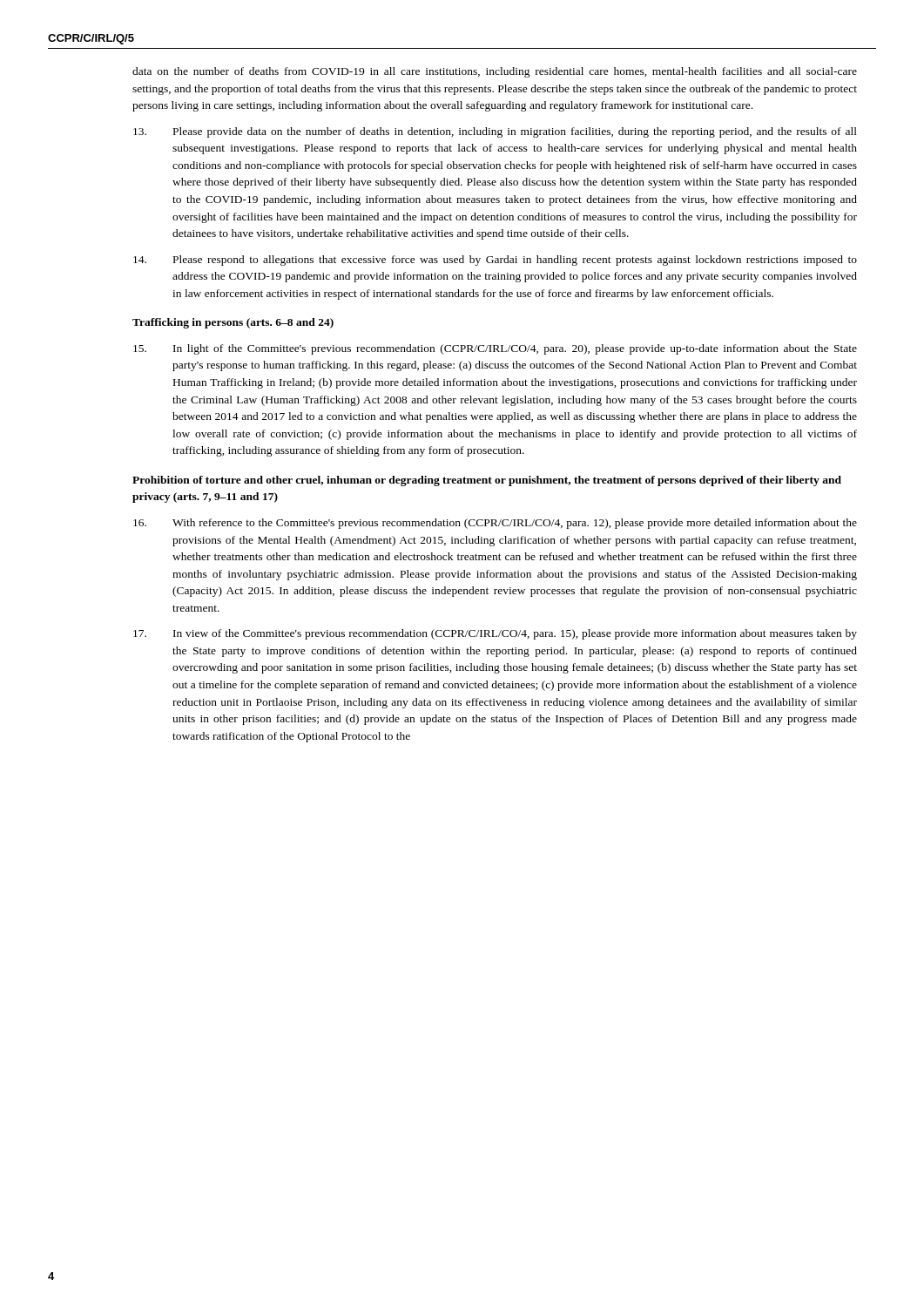Click the passage that begins "Please provide data on the"
The height and width of the screenshot is (1307, 924).
[495, 182]
